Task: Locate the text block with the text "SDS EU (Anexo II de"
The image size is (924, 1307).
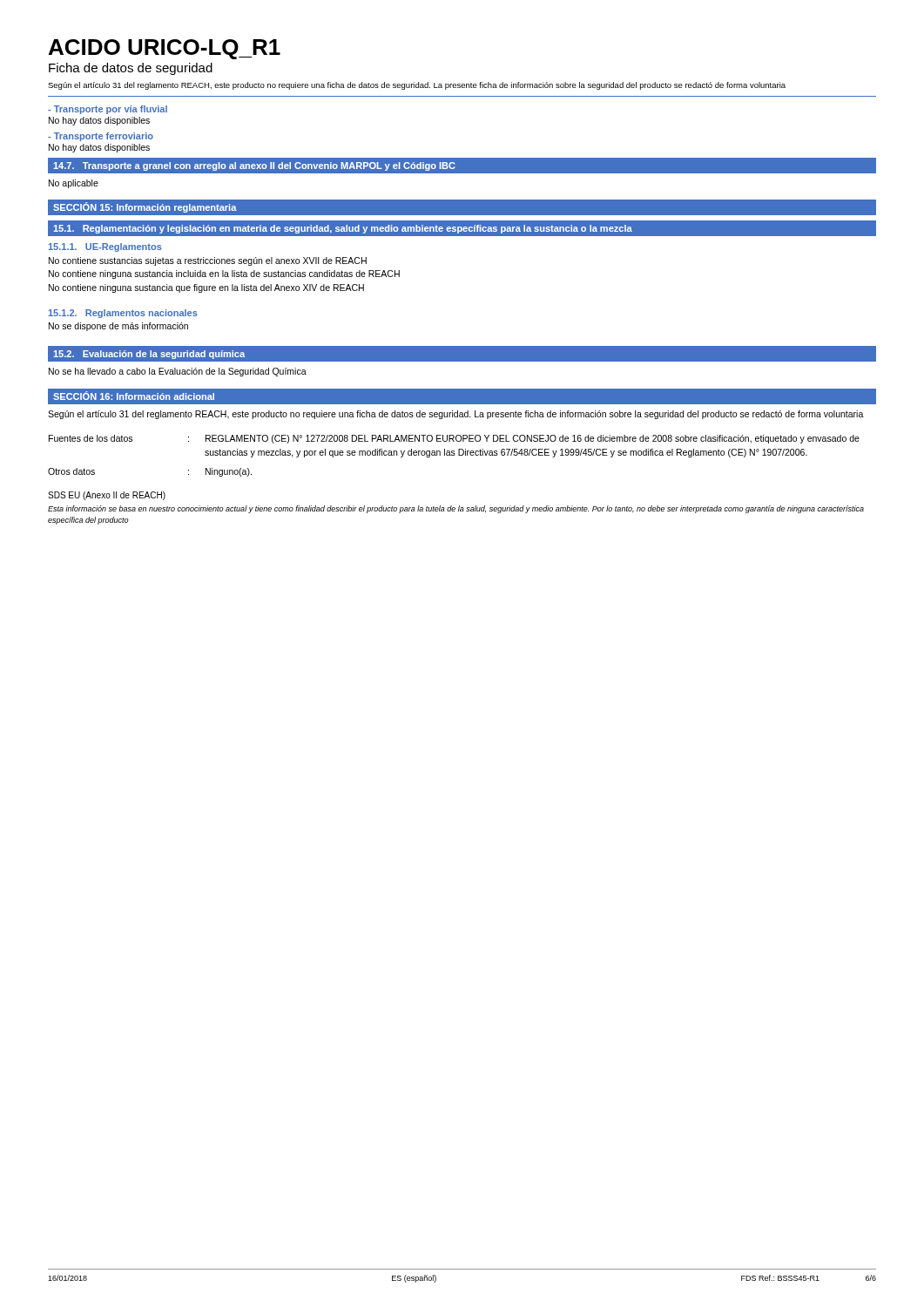Action: click(107, 496)
